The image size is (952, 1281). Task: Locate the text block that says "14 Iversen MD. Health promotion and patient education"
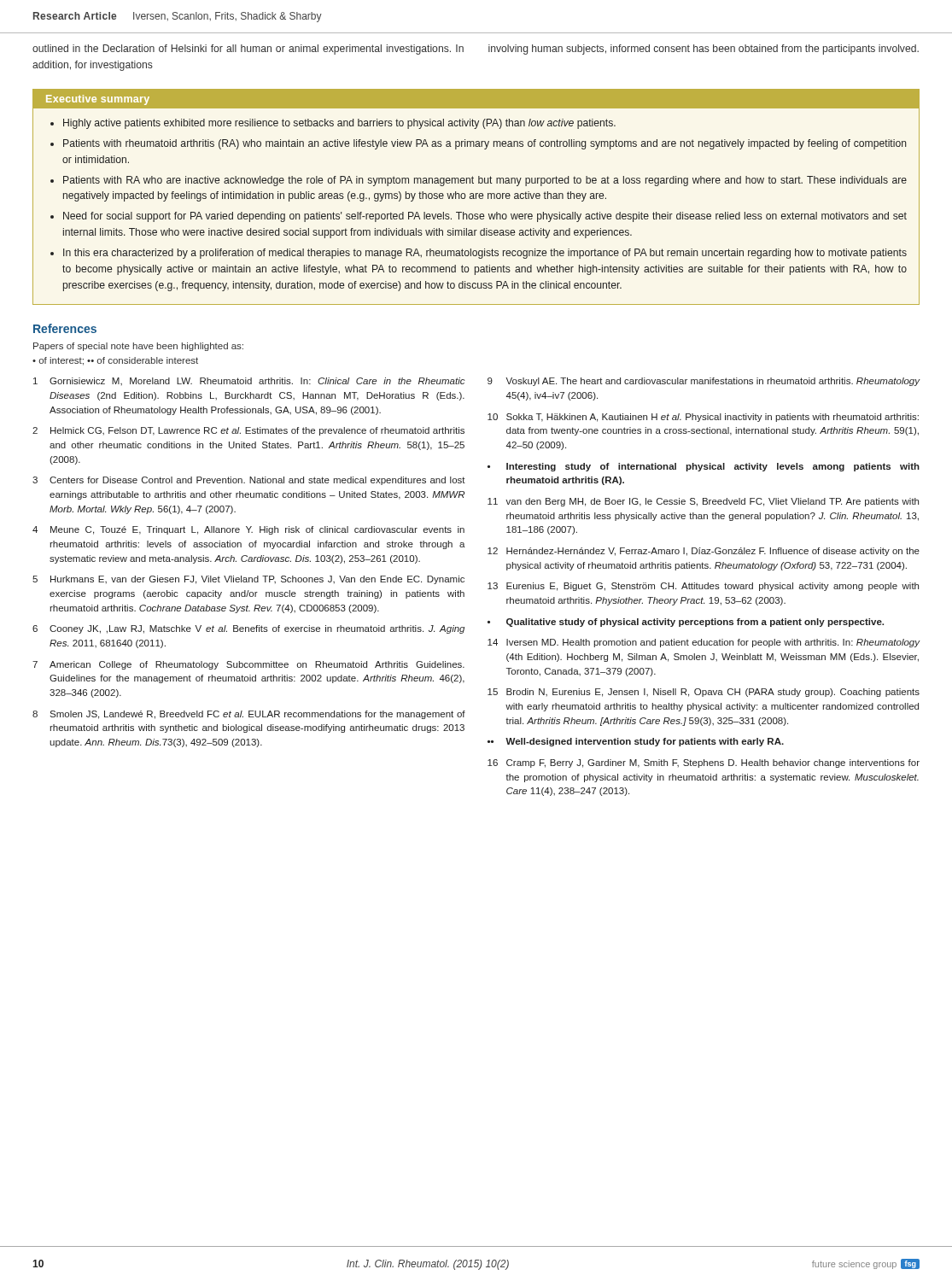point(703,657)
